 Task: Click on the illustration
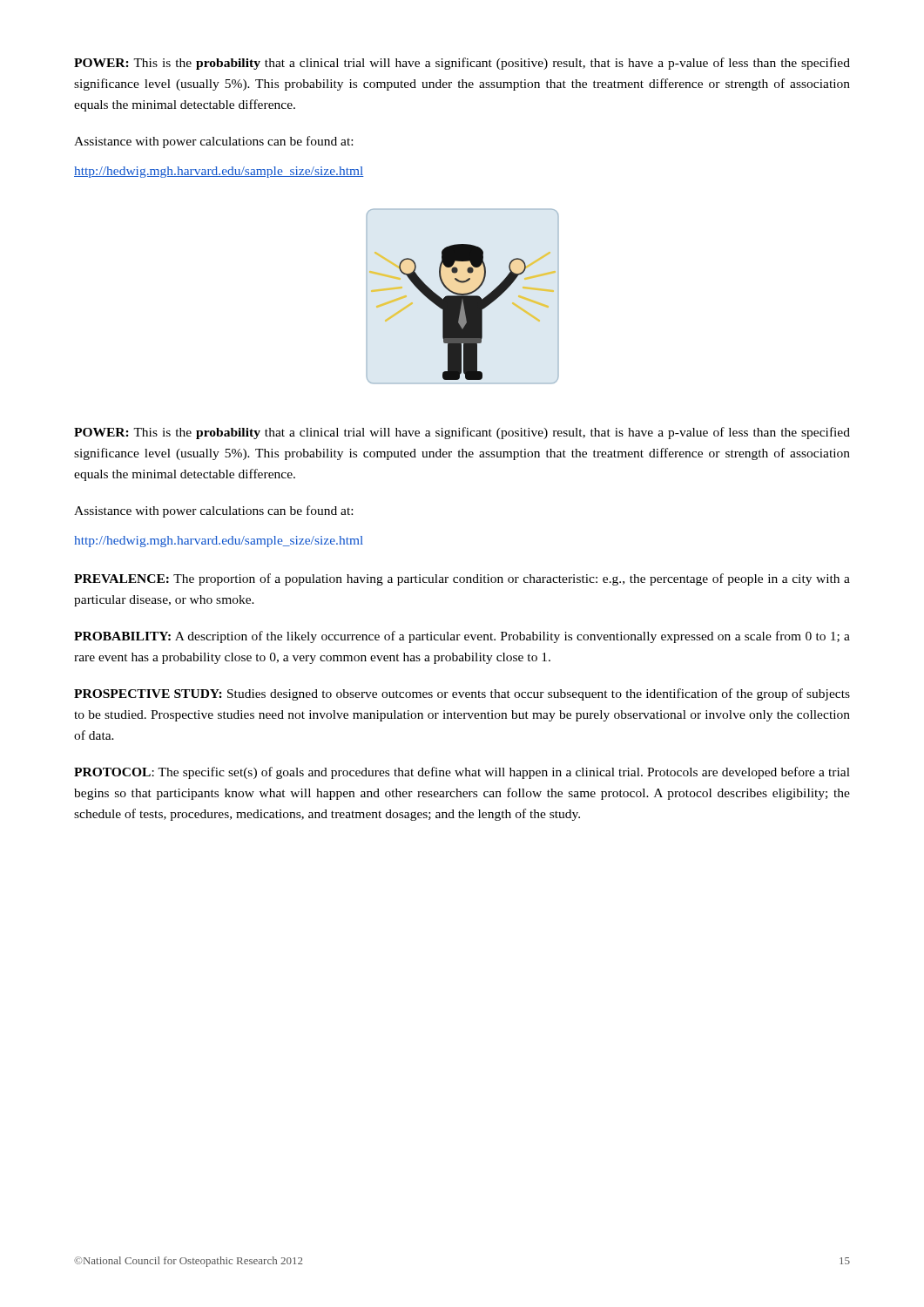pos(462,298)
